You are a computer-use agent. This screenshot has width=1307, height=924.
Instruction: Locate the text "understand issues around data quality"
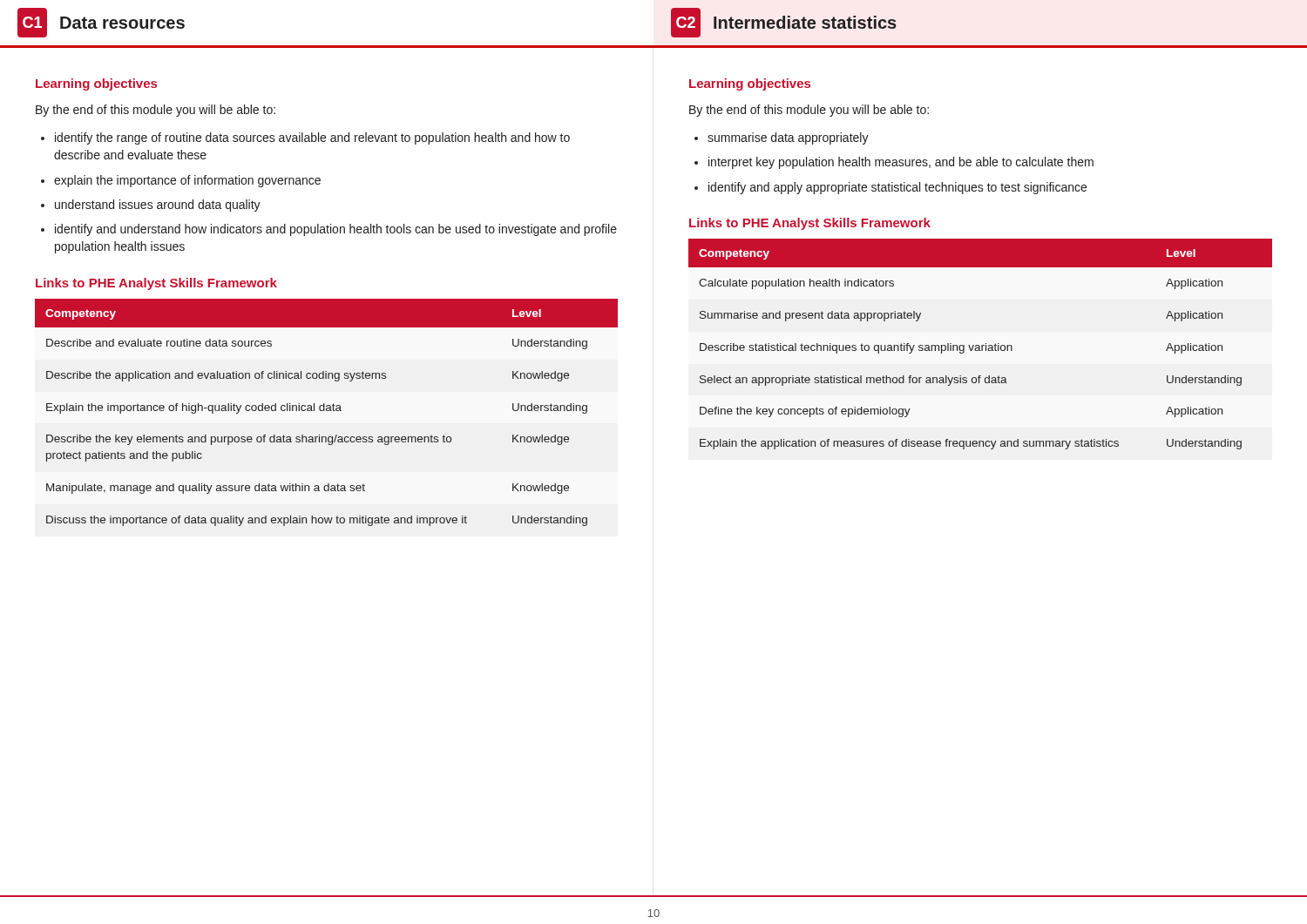(x=157, y=205)
